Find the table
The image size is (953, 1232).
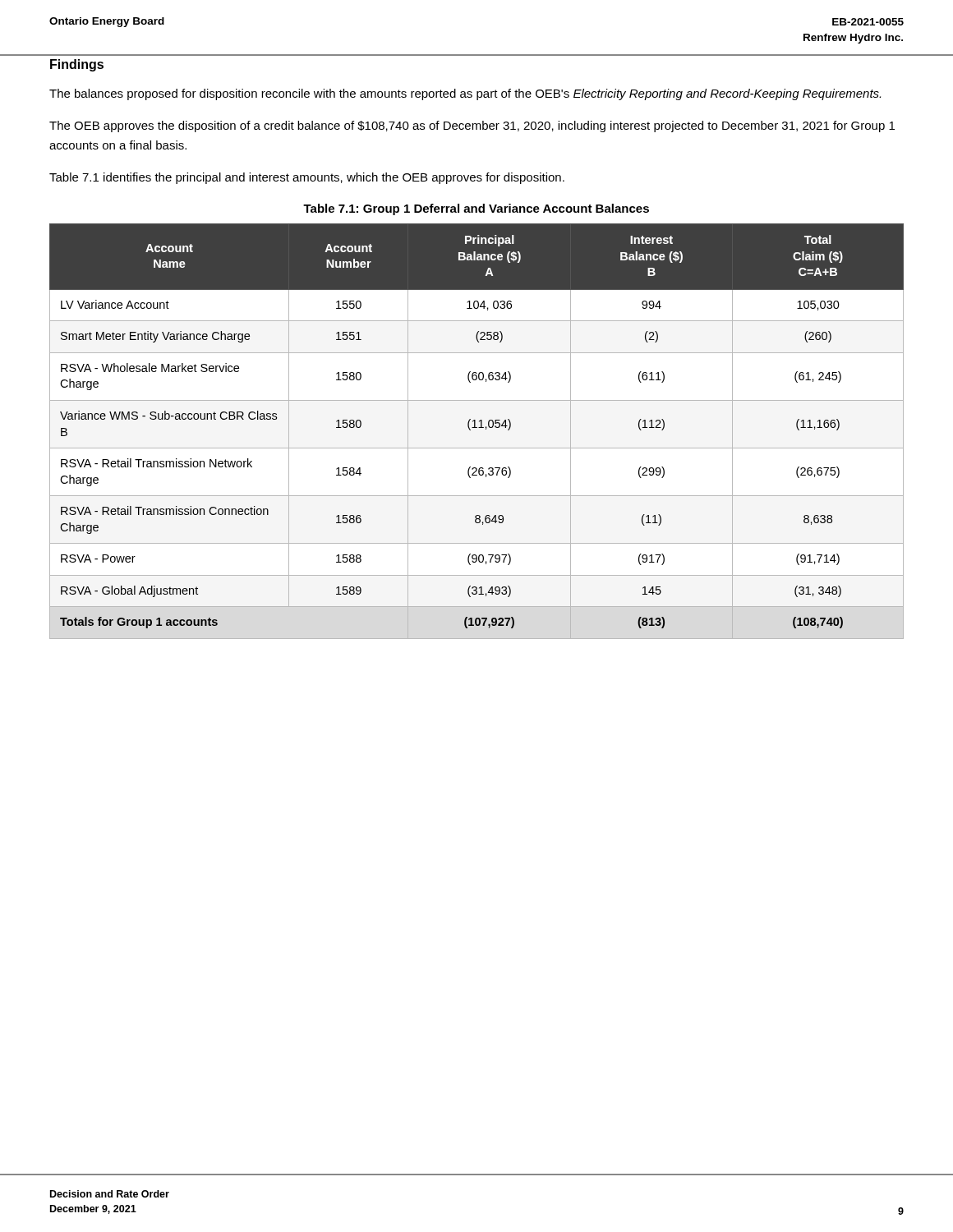coord(476,431)
